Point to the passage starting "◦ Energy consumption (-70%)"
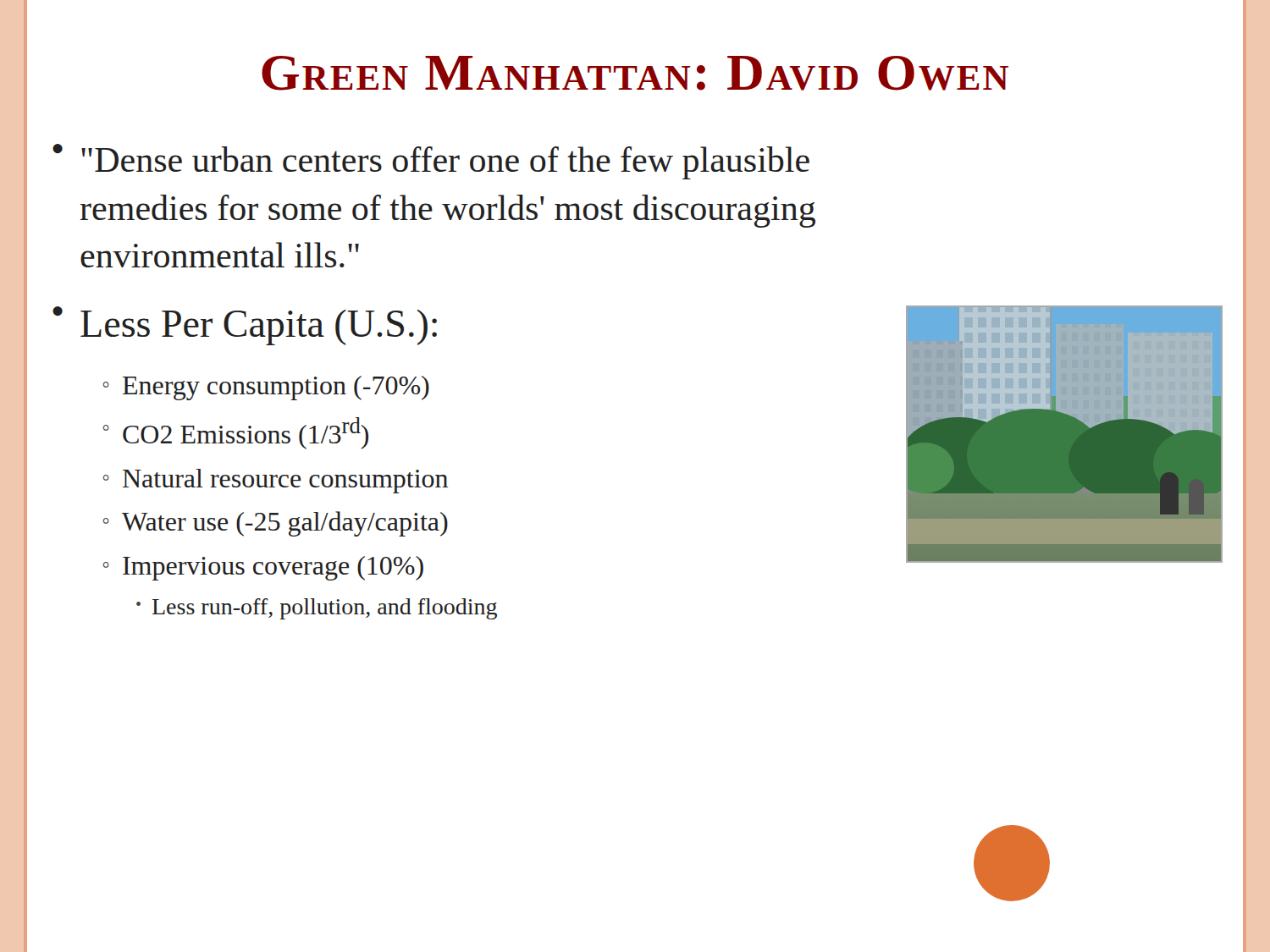 [266, 386]
